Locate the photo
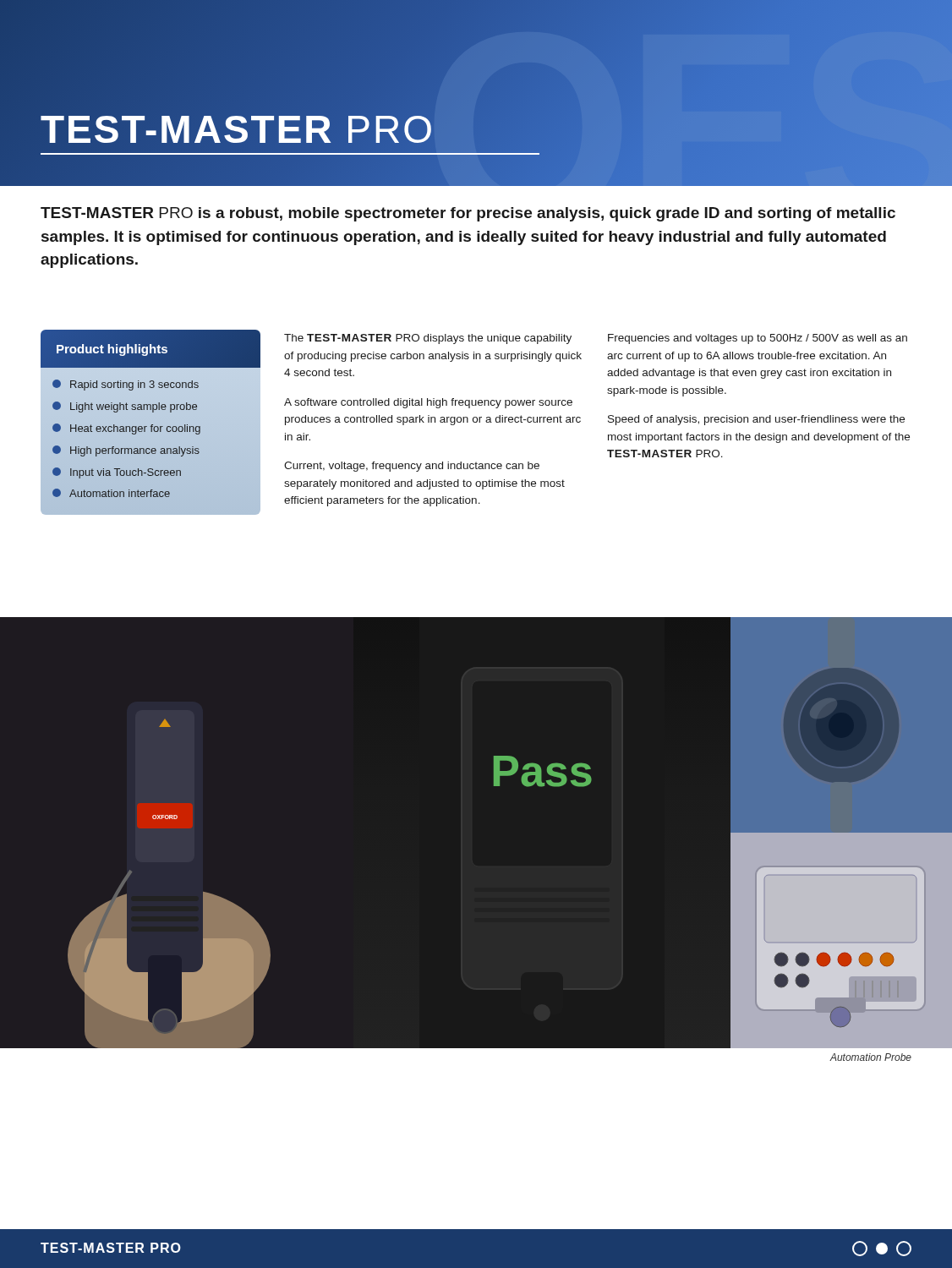This screenshot has width=952, height=1268. coord(476,833)
